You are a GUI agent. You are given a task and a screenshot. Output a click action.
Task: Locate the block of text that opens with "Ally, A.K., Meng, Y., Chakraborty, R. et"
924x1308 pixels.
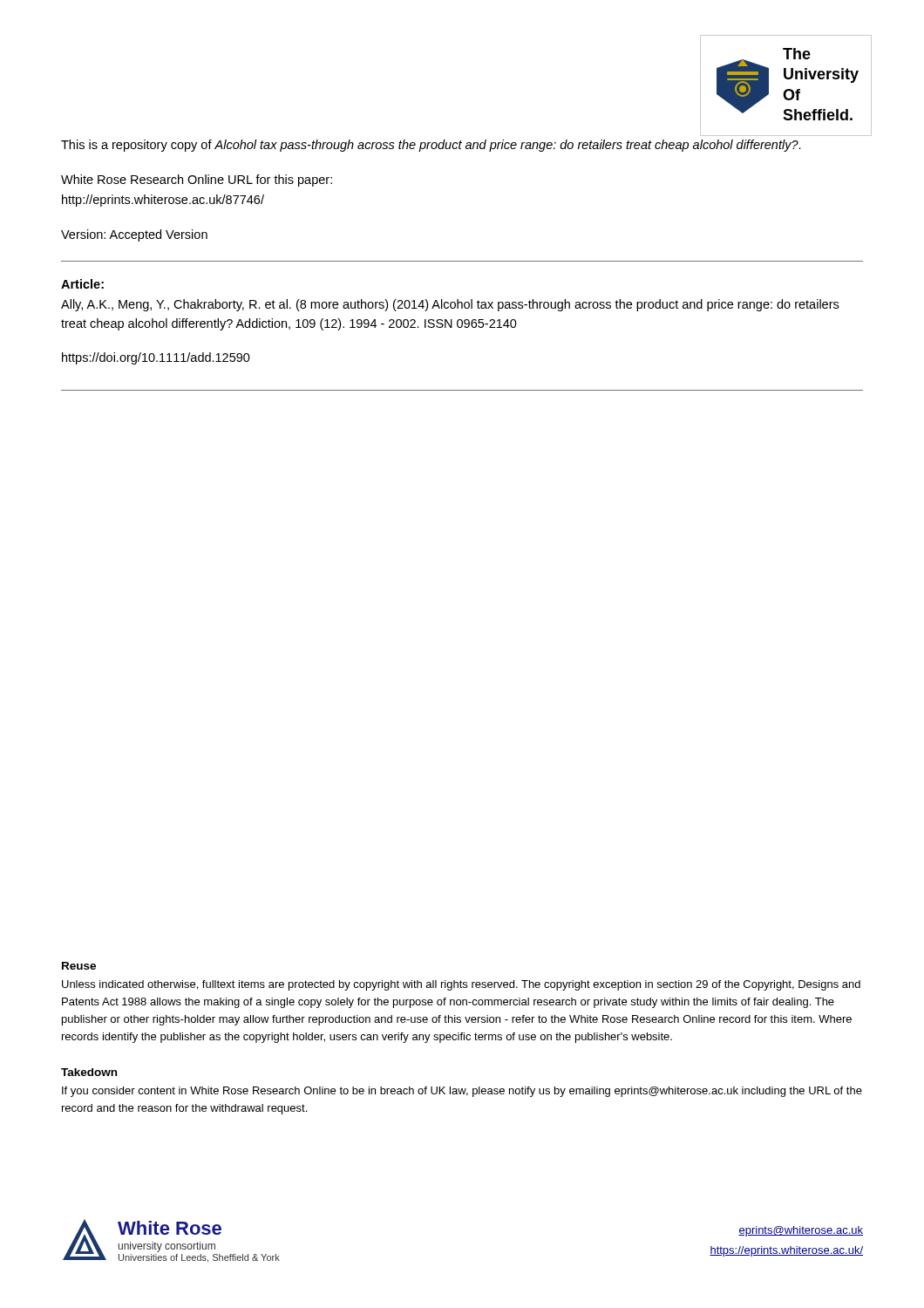click(x=450, y=314)
